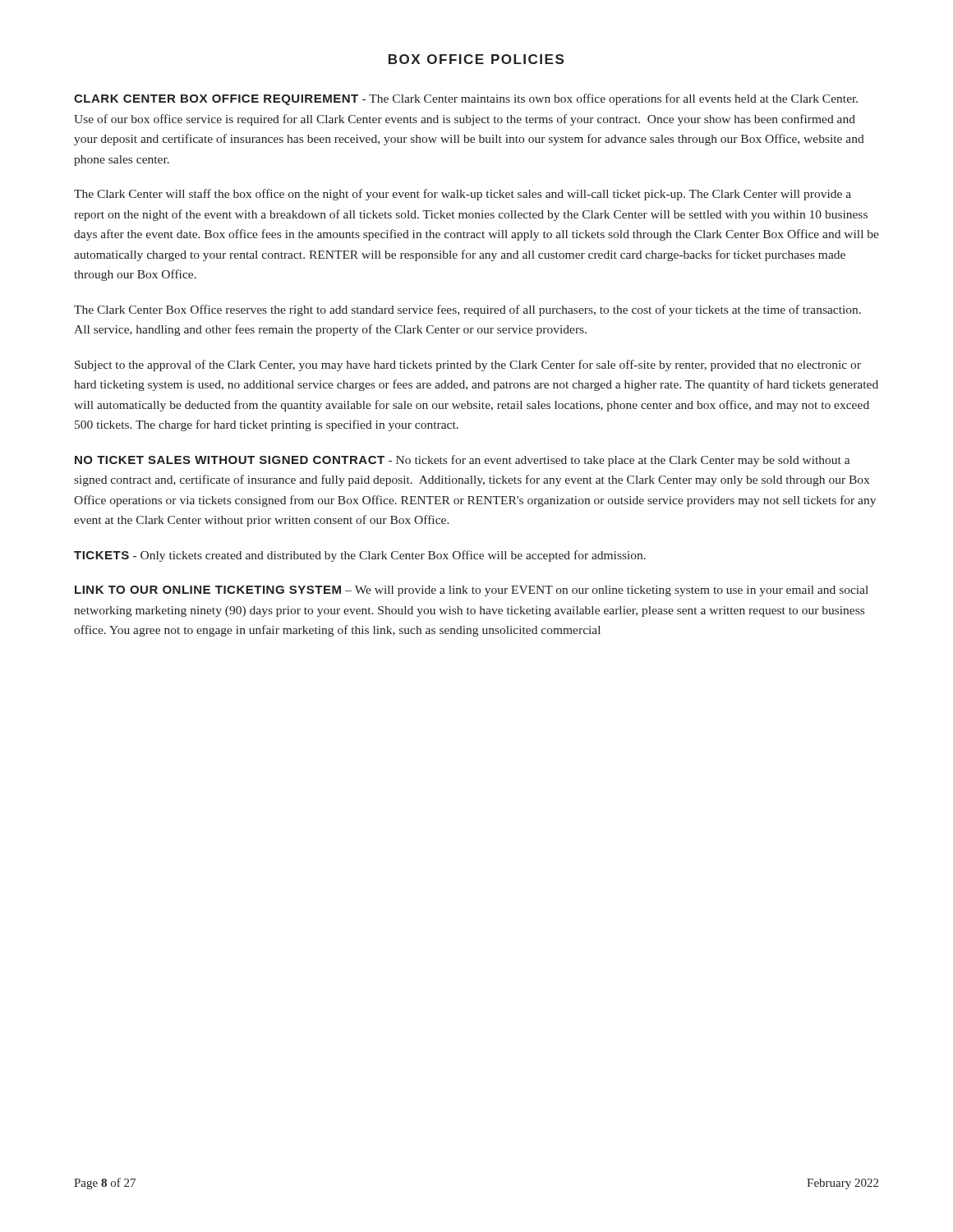Click on the text starting "BOX OFFICE POLICIES"
Screen dimensions: 1232x953
tap(476, 60)
